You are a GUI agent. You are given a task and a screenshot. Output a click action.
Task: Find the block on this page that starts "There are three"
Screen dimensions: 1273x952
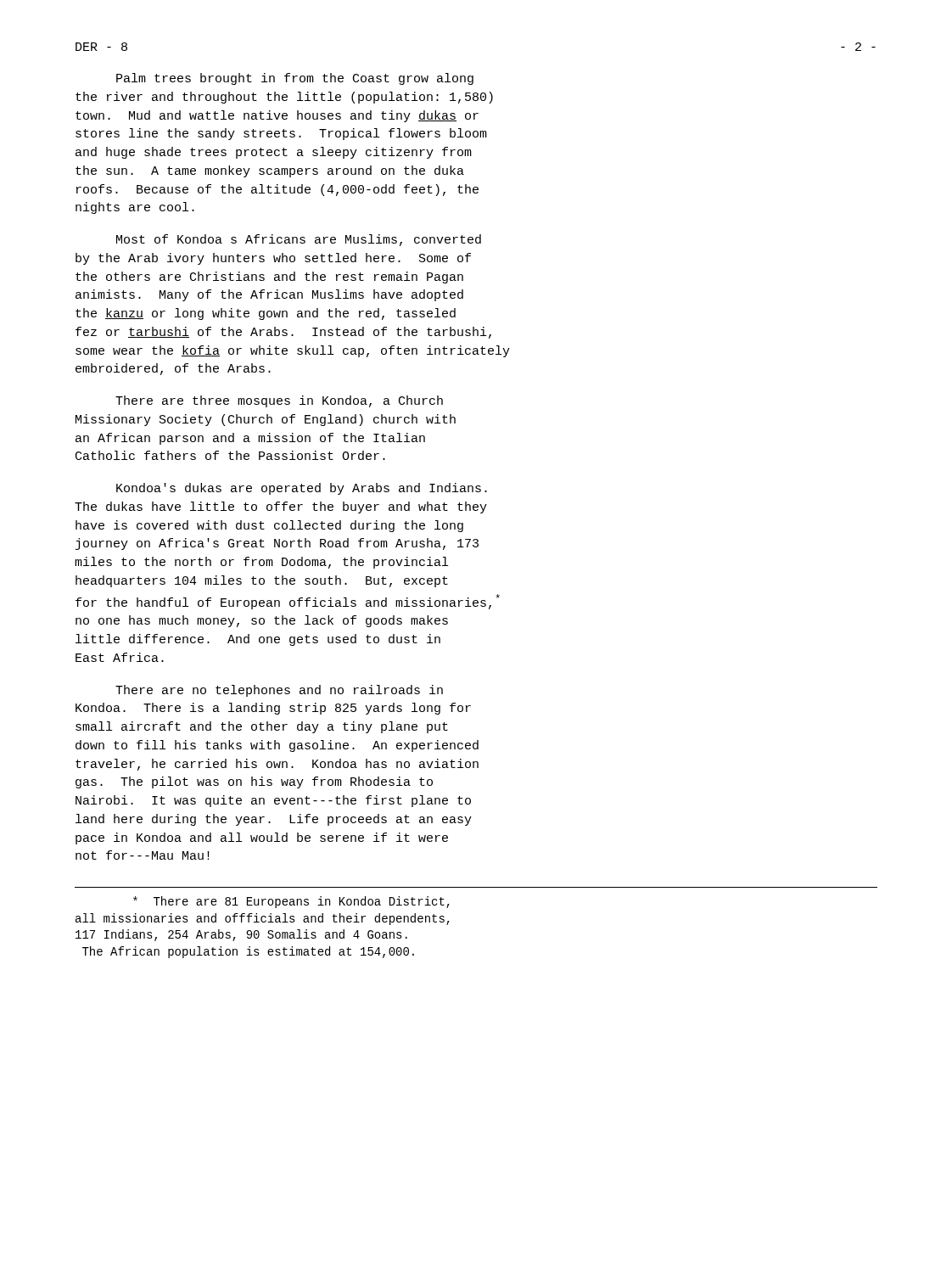(x=266, y=430)
